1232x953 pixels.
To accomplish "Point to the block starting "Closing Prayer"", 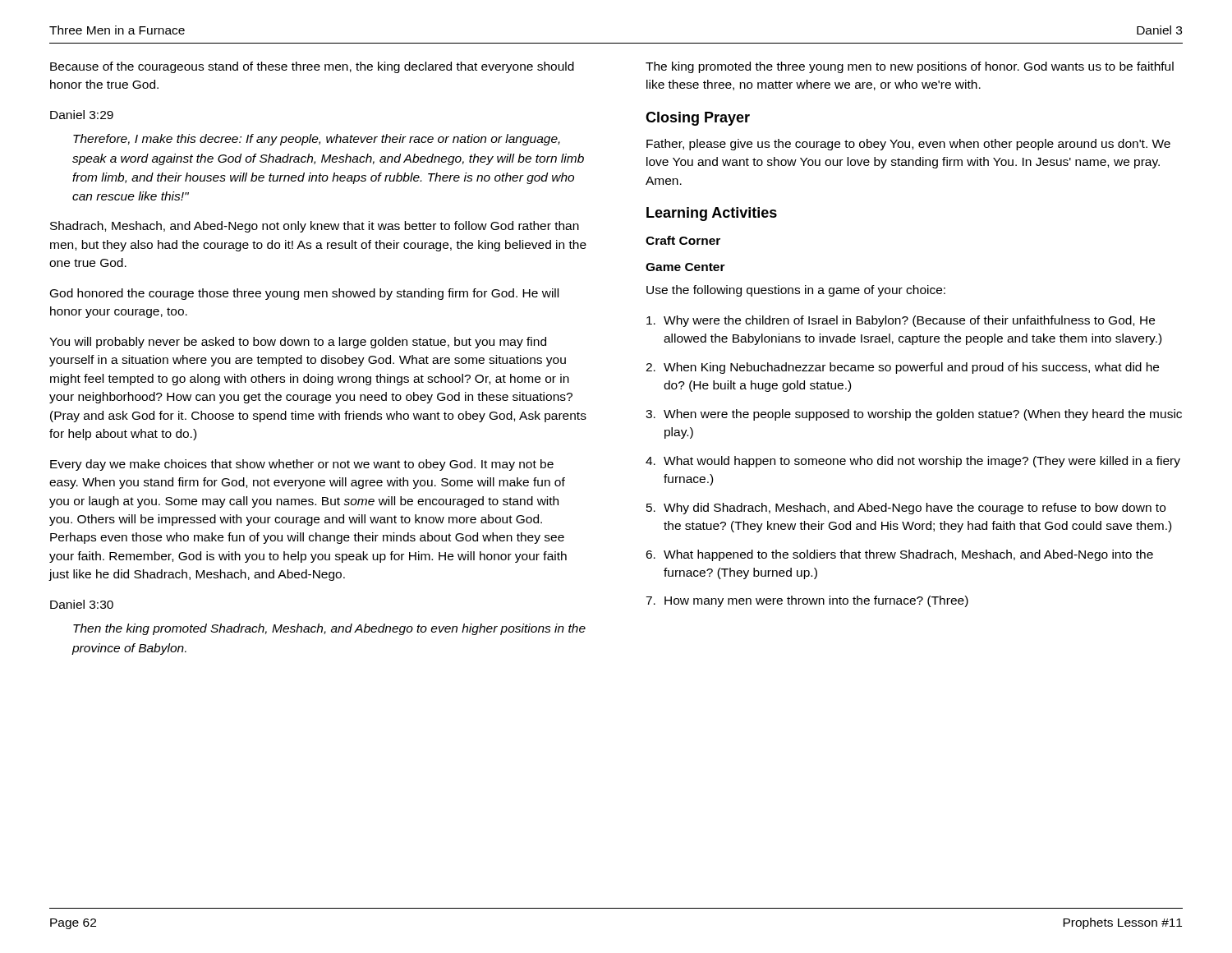I will [698, 117].
